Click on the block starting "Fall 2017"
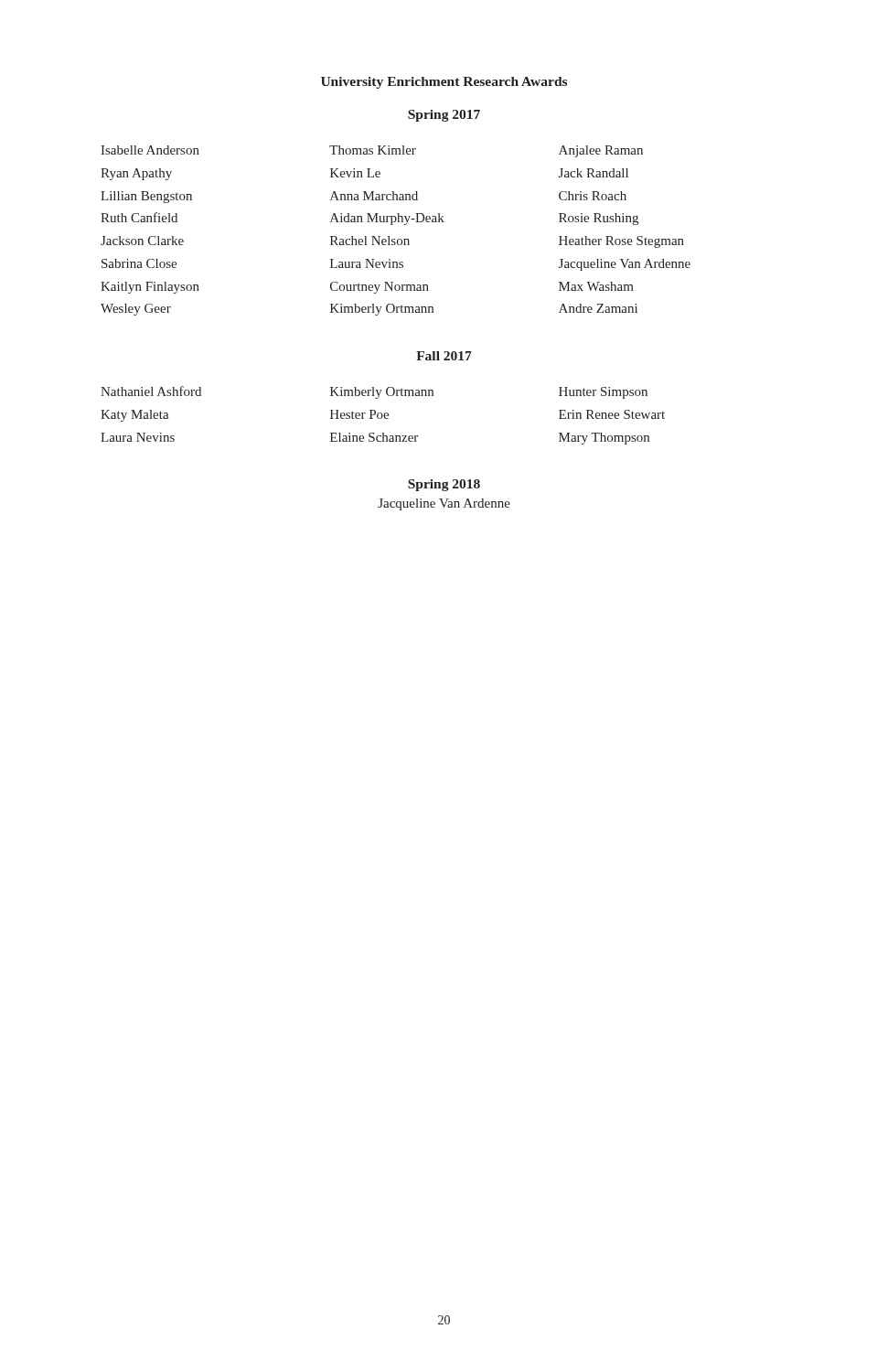Image resolution: width=888 pixels, height=1372 pixels. [444, 355]
